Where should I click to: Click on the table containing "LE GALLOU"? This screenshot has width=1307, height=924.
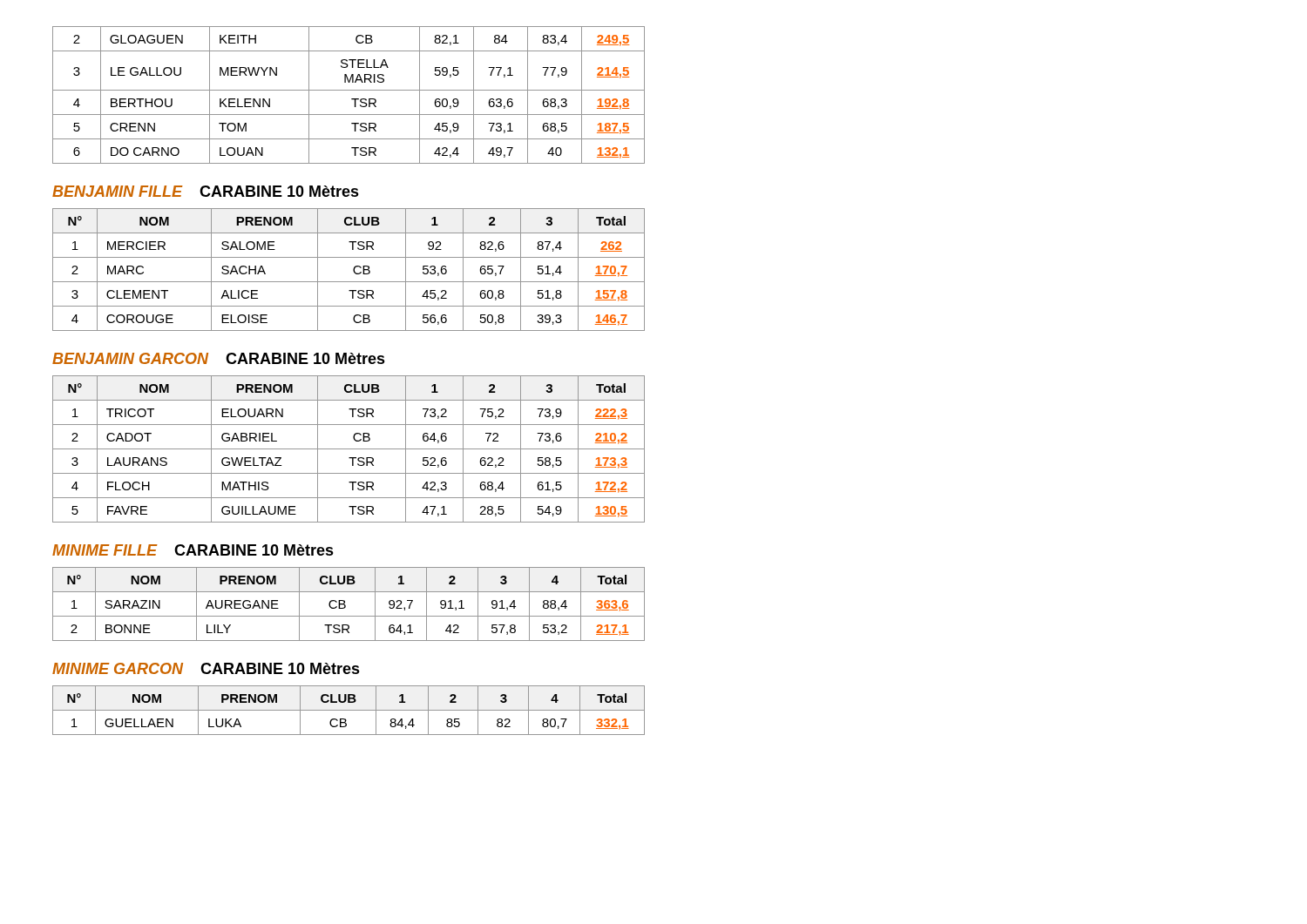(x=654, y=95)
